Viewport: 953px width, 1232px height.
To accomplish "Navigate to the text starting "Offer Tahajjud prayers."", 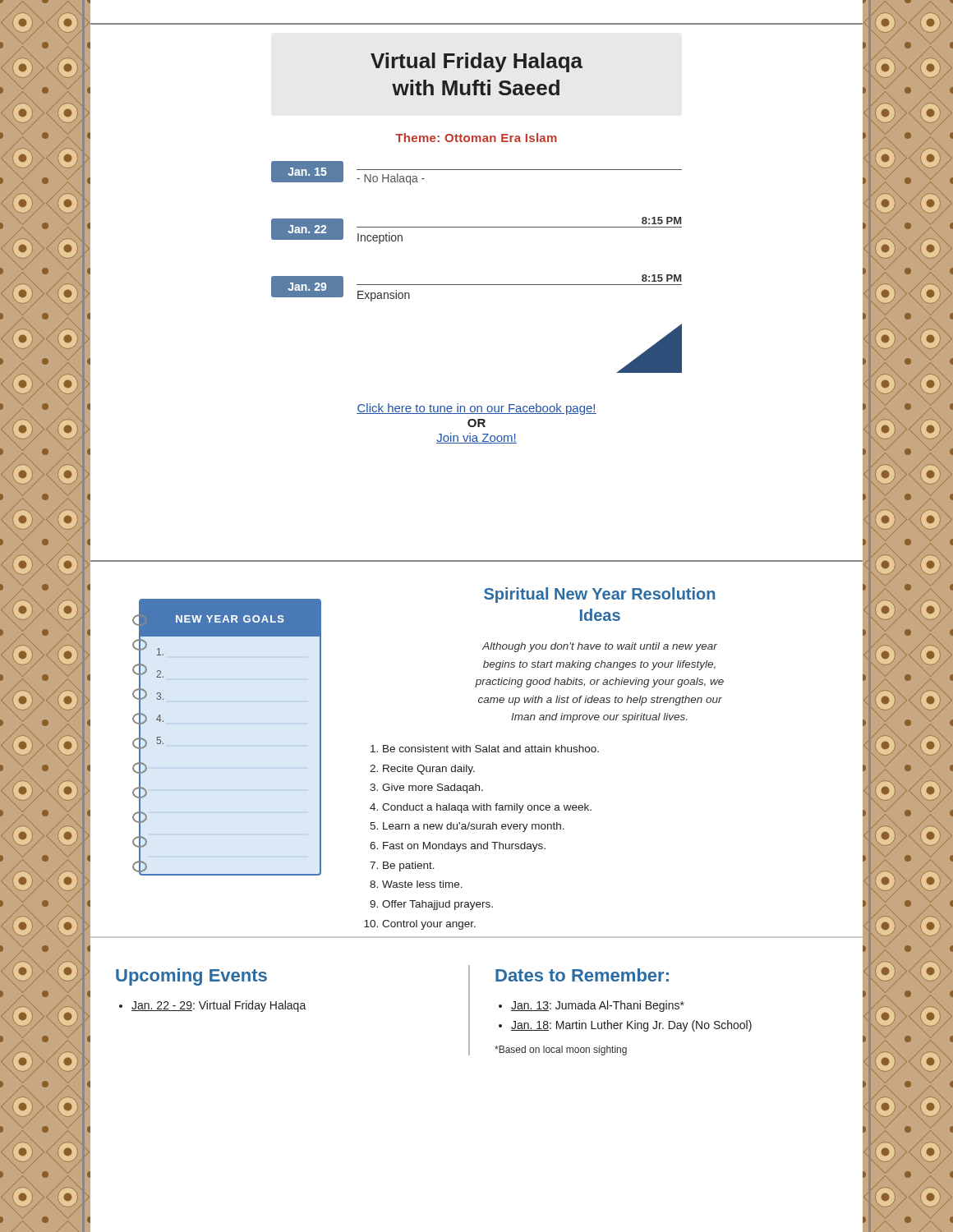I will point(438,904).
